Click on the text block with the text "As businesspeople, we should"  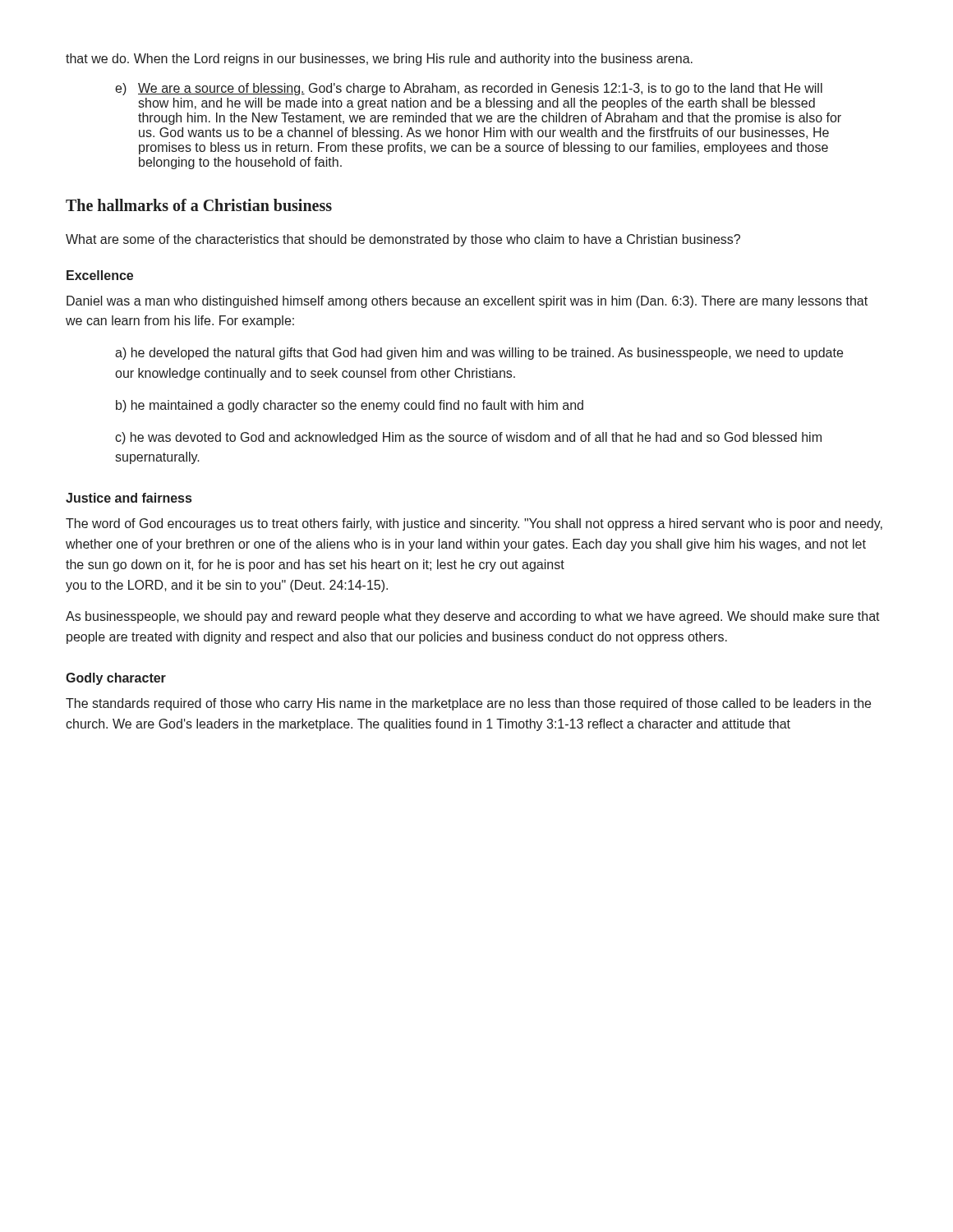476,628
